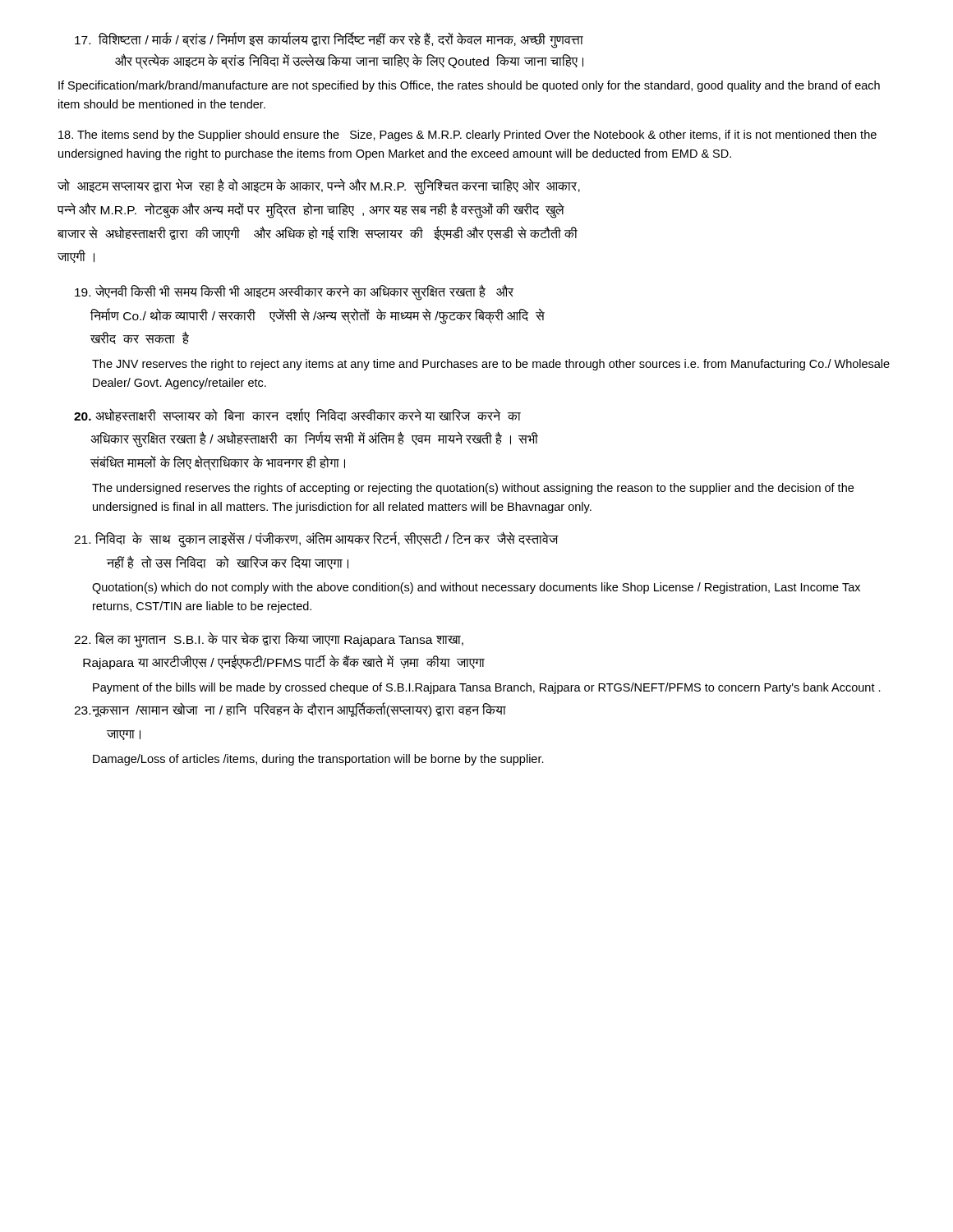The width and height of the screenshot is (953, 1232).
Task: Find the text block with the text "The JNV reserves the right"
Action: click(x=491, y=373)
